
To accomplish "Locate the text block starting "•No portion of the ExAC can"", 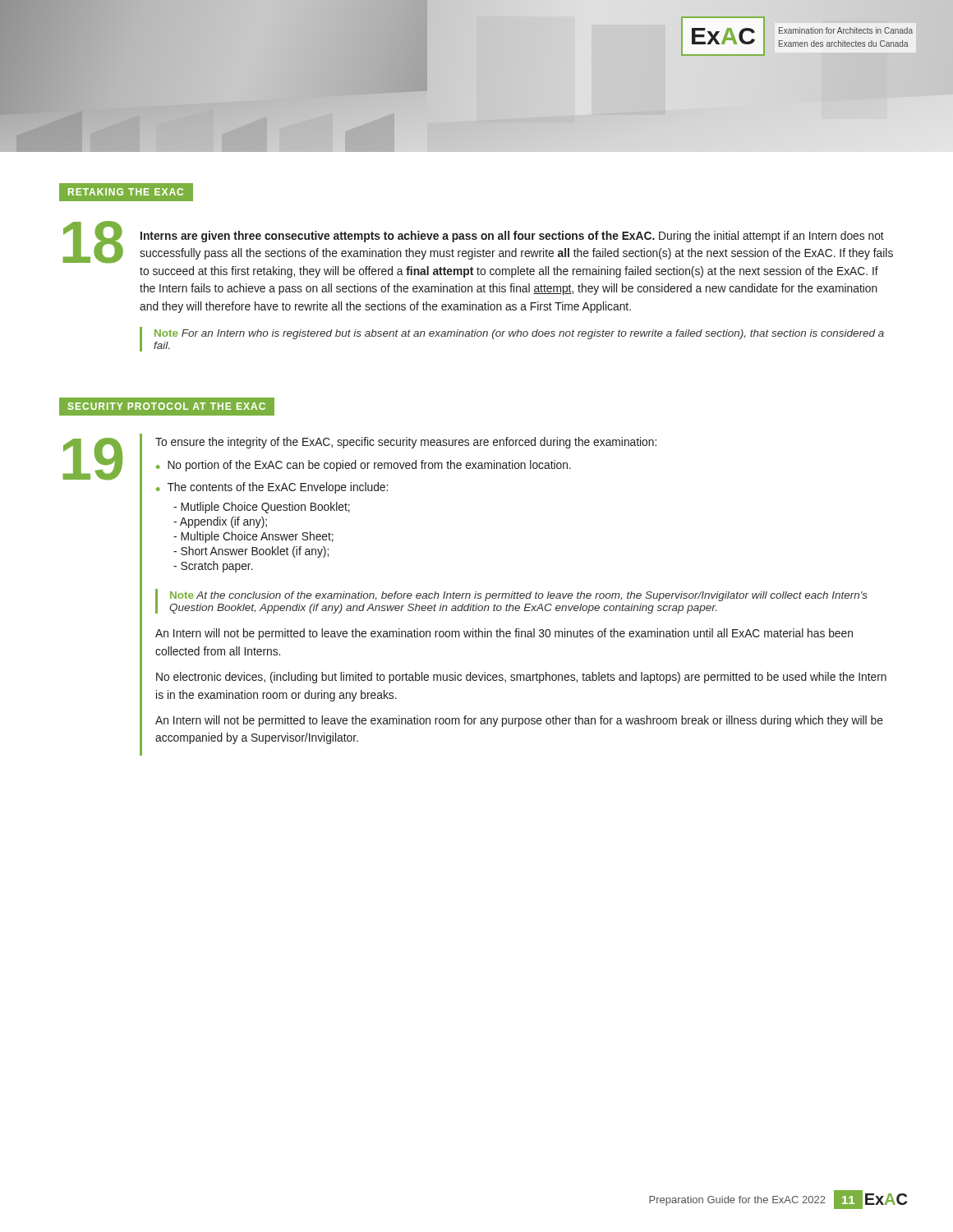I will 363,468.
